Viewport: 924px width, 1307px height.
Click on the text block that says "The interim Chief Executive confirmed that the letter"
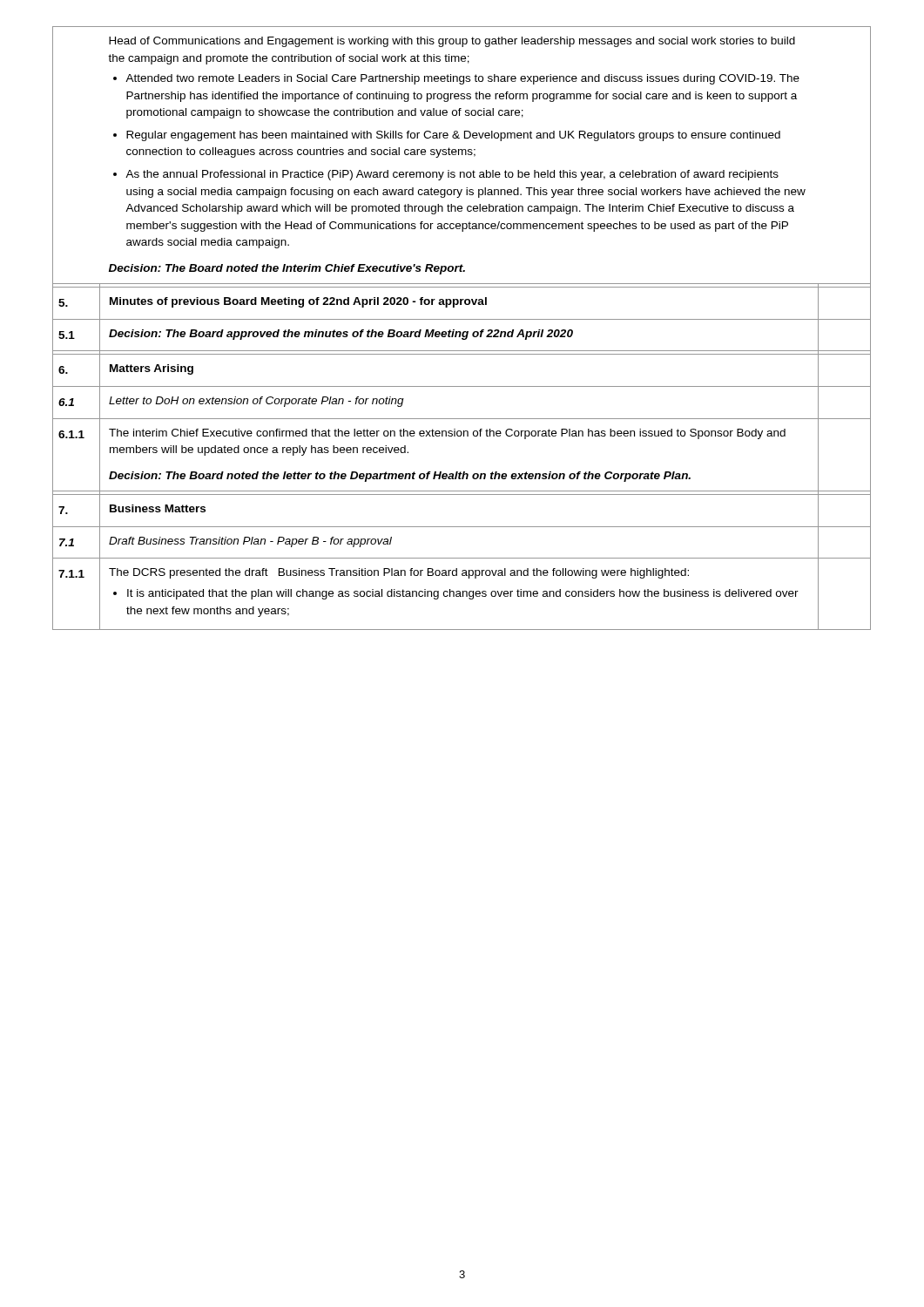pyautogui.click(x=447, y=434)
